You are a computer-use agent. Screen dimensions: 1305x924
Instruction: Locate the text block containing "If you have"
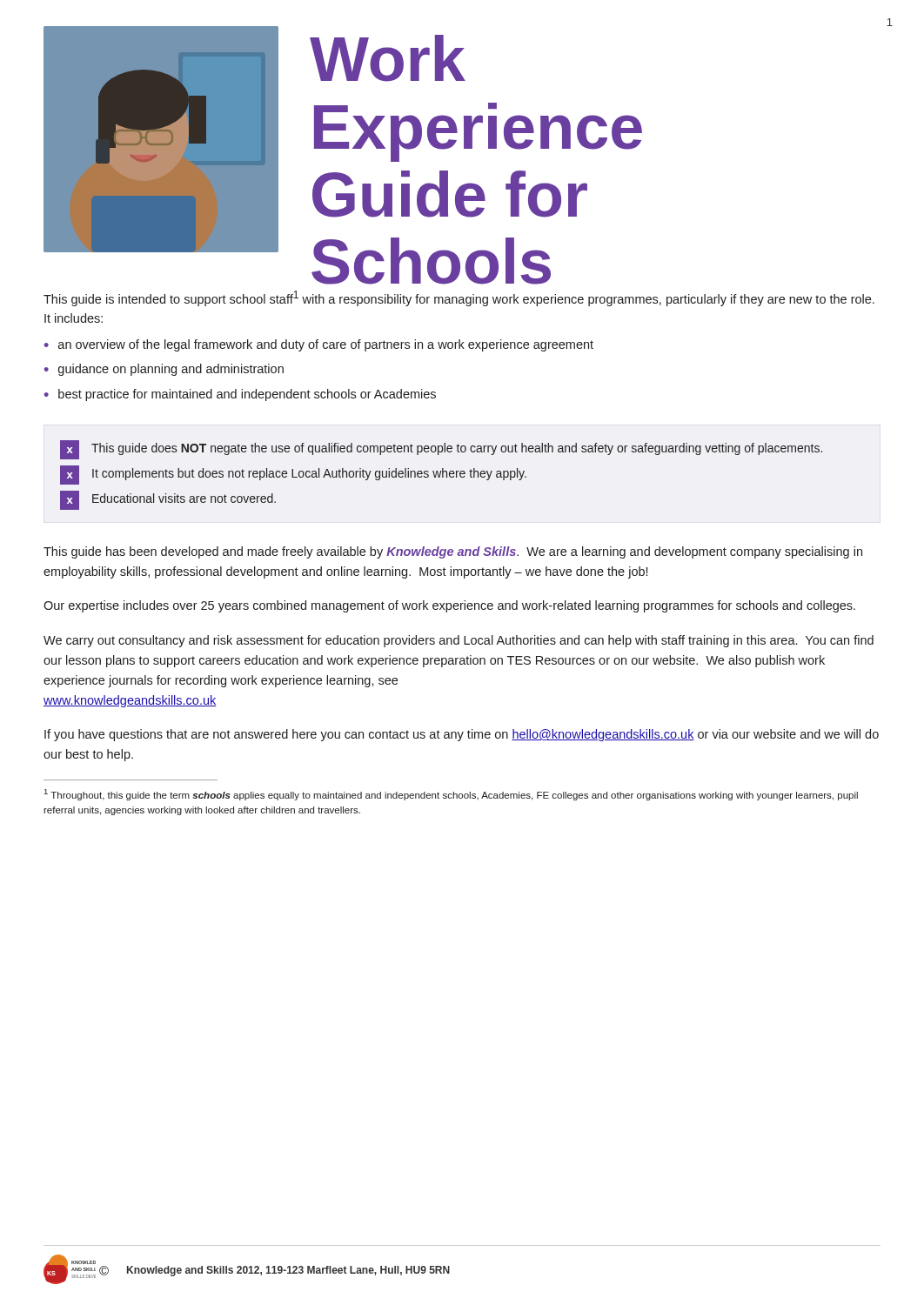(x=461, y=745)
